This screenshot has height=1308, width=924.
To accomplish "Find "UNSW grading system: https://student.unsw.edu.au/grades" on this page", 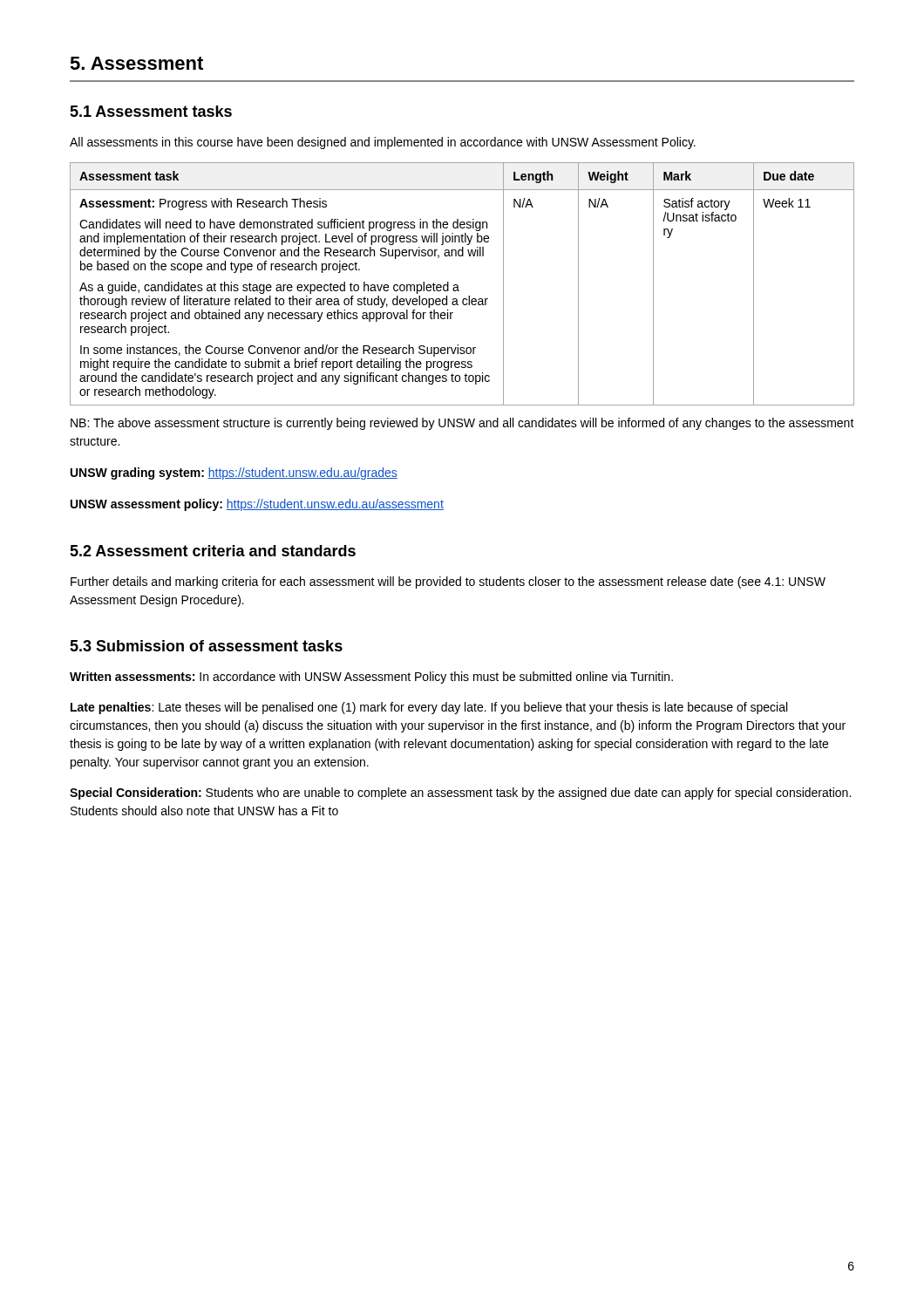I will (234, 473).
